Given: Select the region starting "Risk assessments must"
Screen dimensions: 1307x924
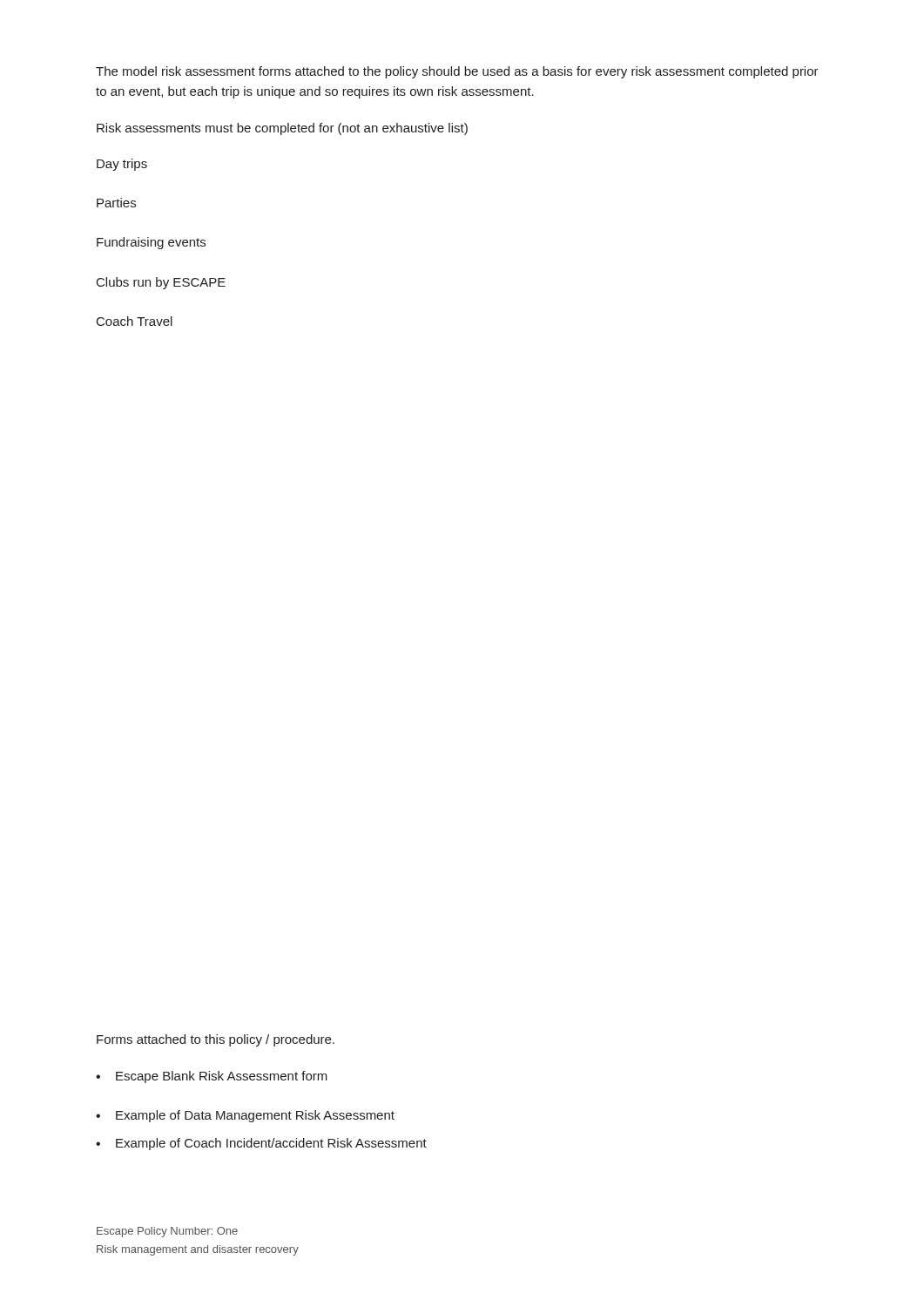Looking at the screenshot, I should (x=282, y=127).
